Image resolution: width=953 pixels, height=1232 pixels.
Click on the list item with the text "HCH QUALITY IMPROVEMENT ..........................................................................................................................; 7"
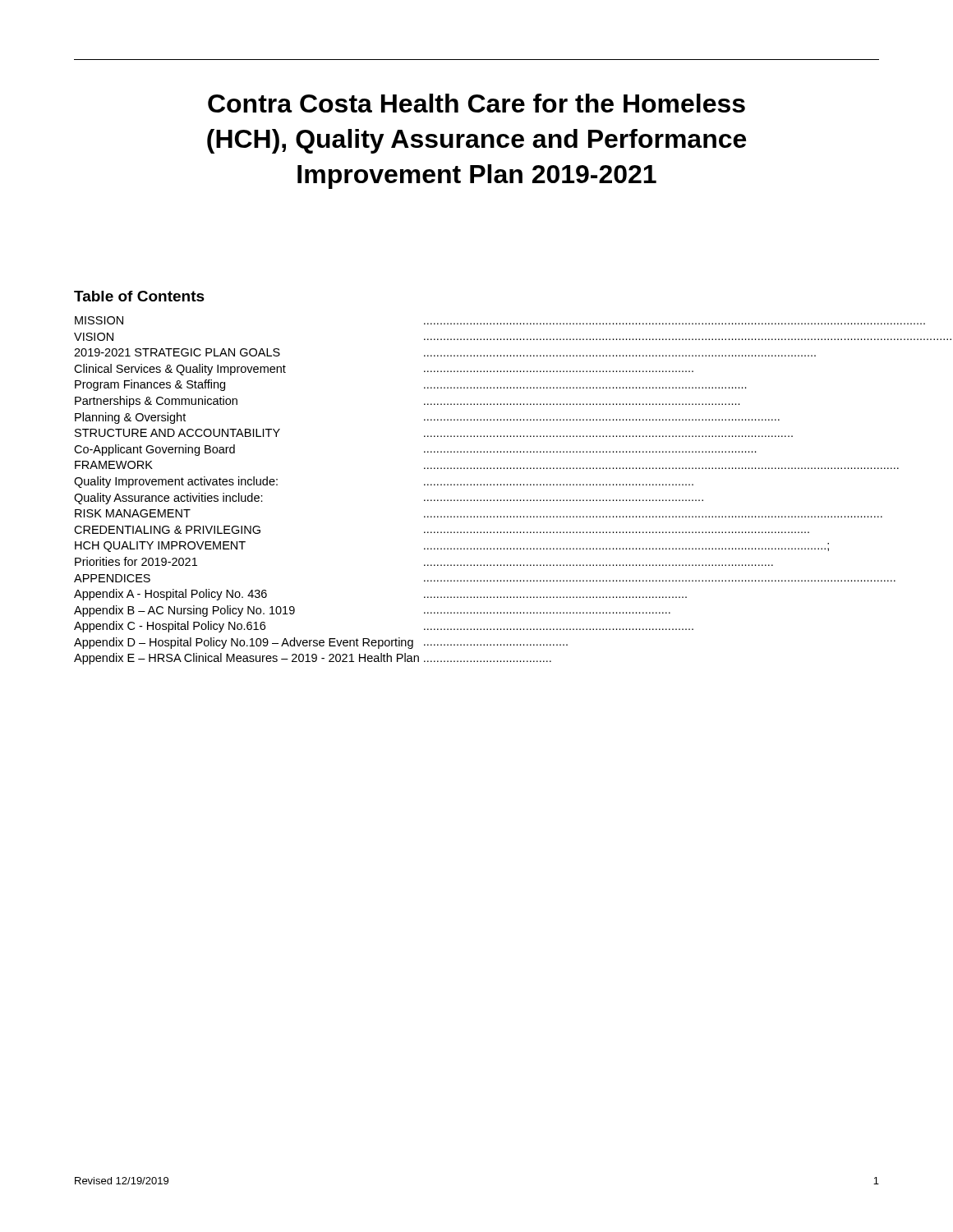[x=513, y=545]
